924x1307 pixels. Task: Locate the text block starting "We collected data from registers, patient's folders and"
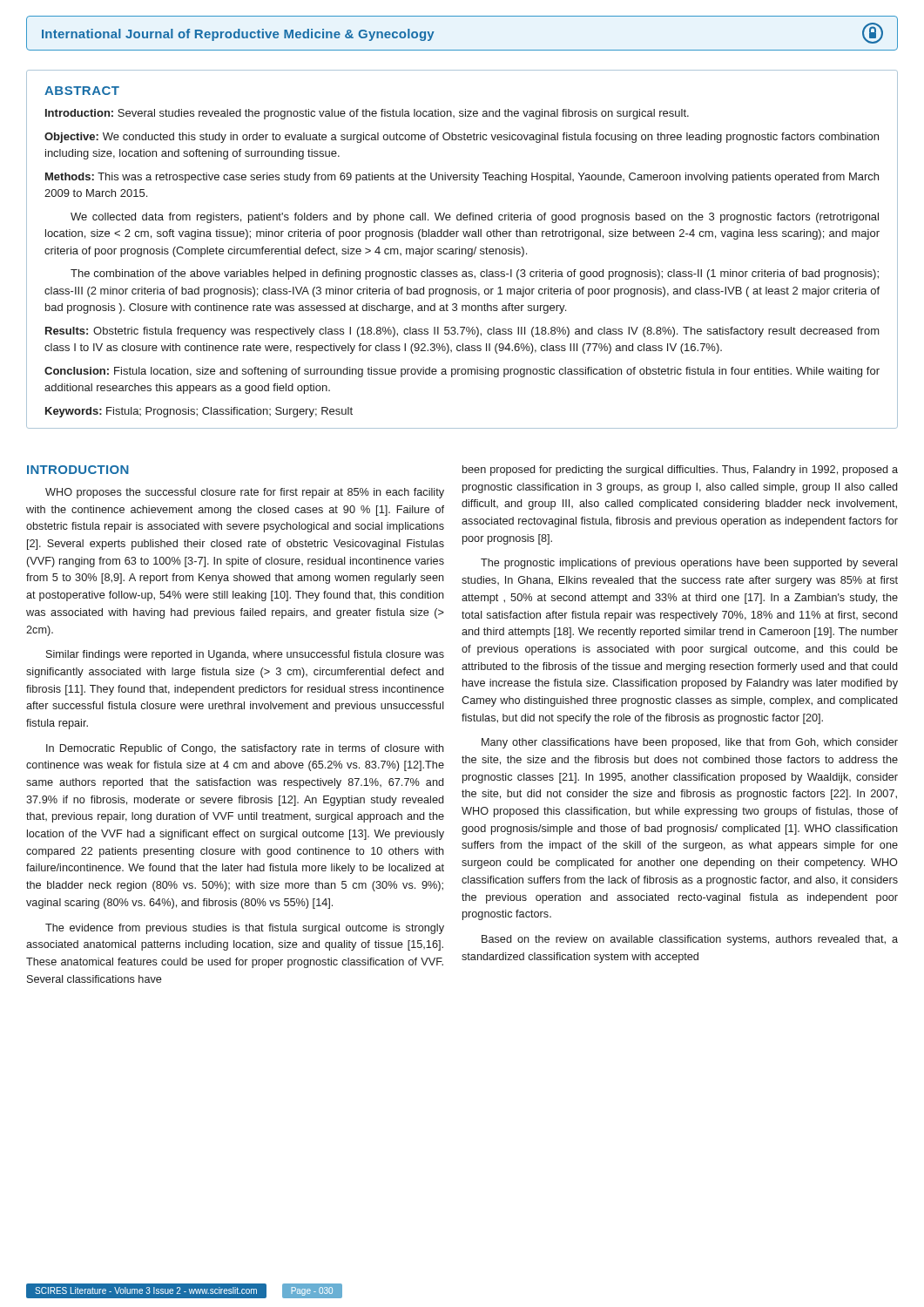click(x=462, y=233)
